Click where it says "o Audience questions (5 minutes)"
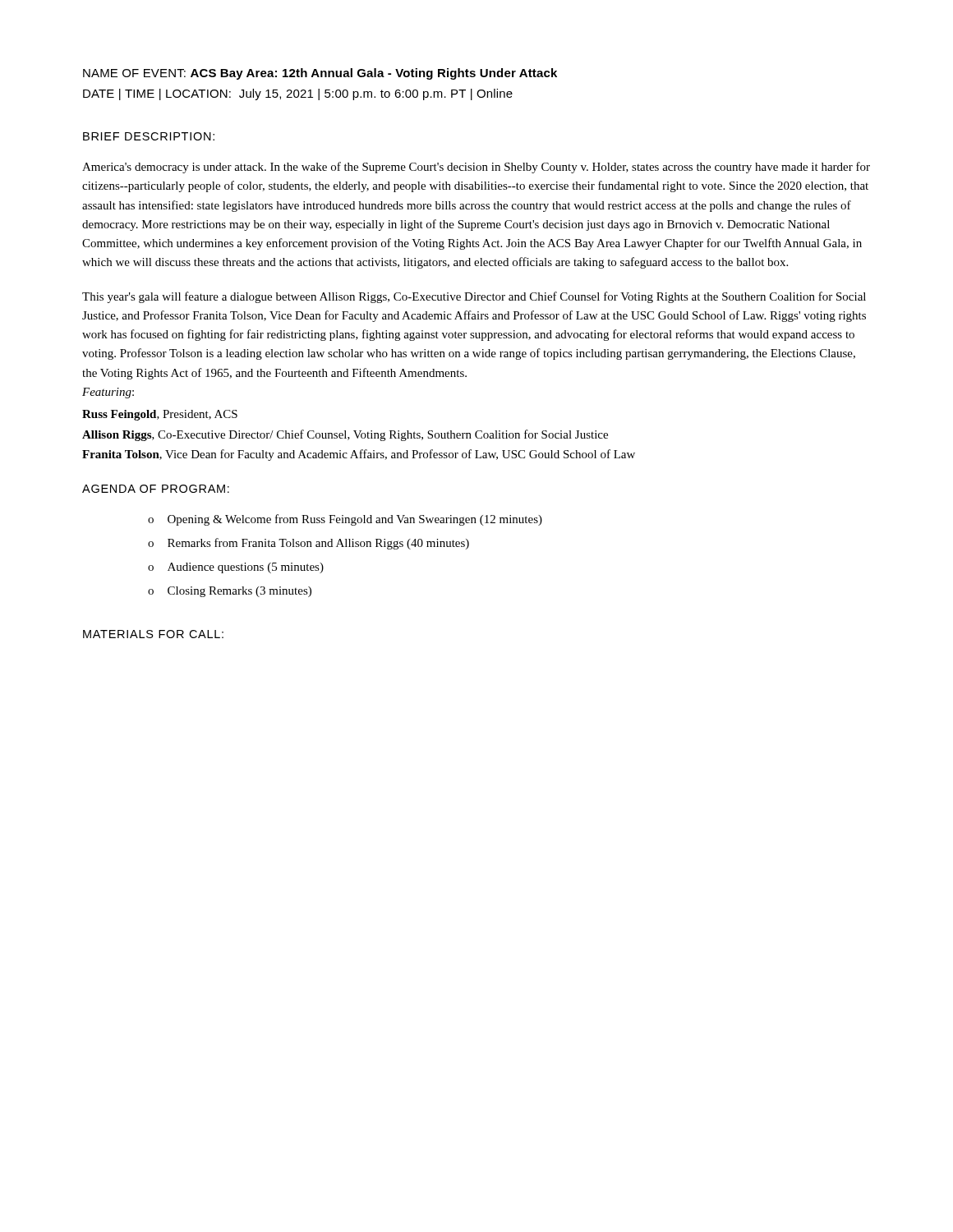953x1232 pixels. [x=236, y=567]
